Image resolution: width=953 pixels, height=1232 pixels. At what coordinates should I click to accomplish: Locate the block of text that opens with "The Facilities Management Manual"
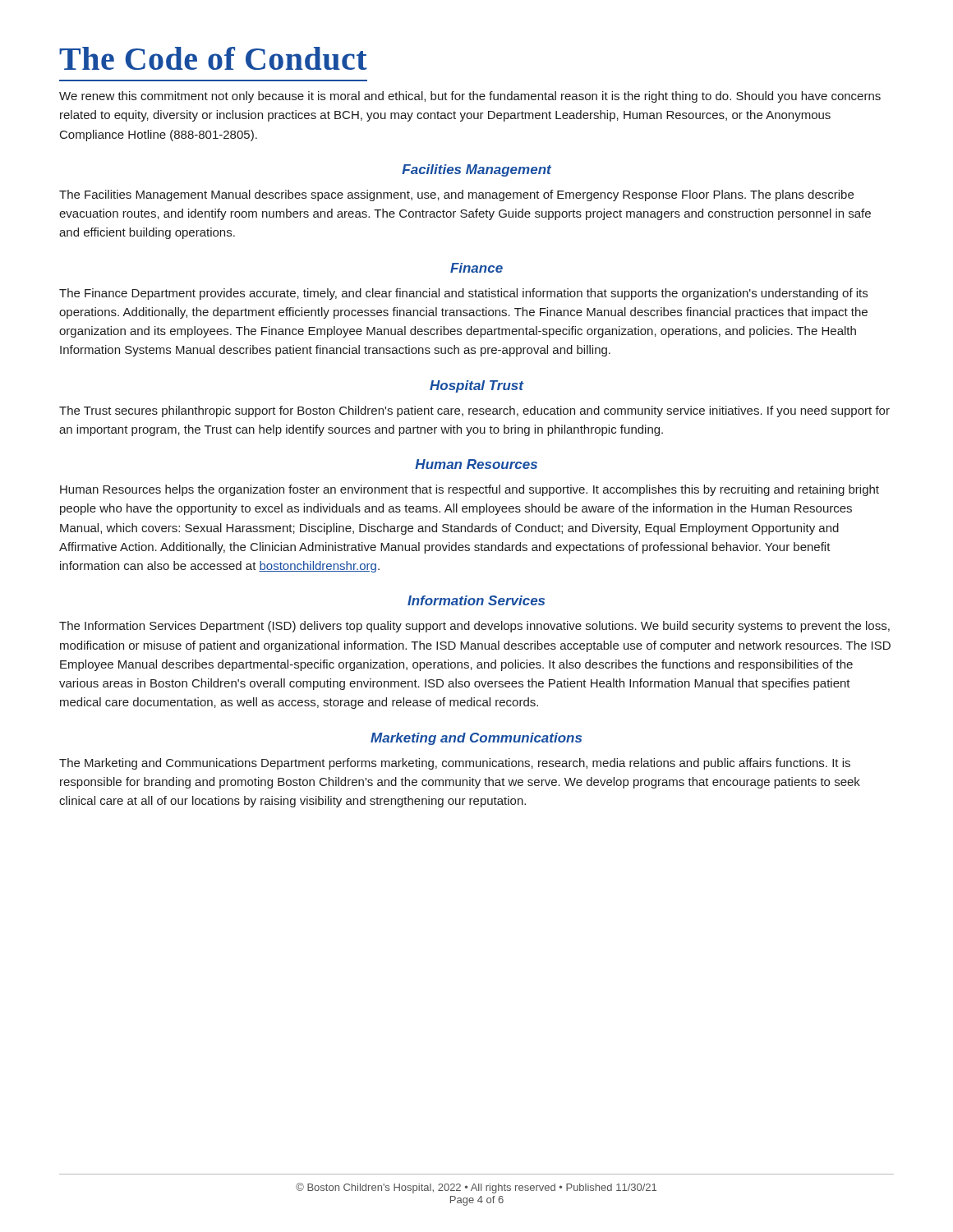coord(465,213)
